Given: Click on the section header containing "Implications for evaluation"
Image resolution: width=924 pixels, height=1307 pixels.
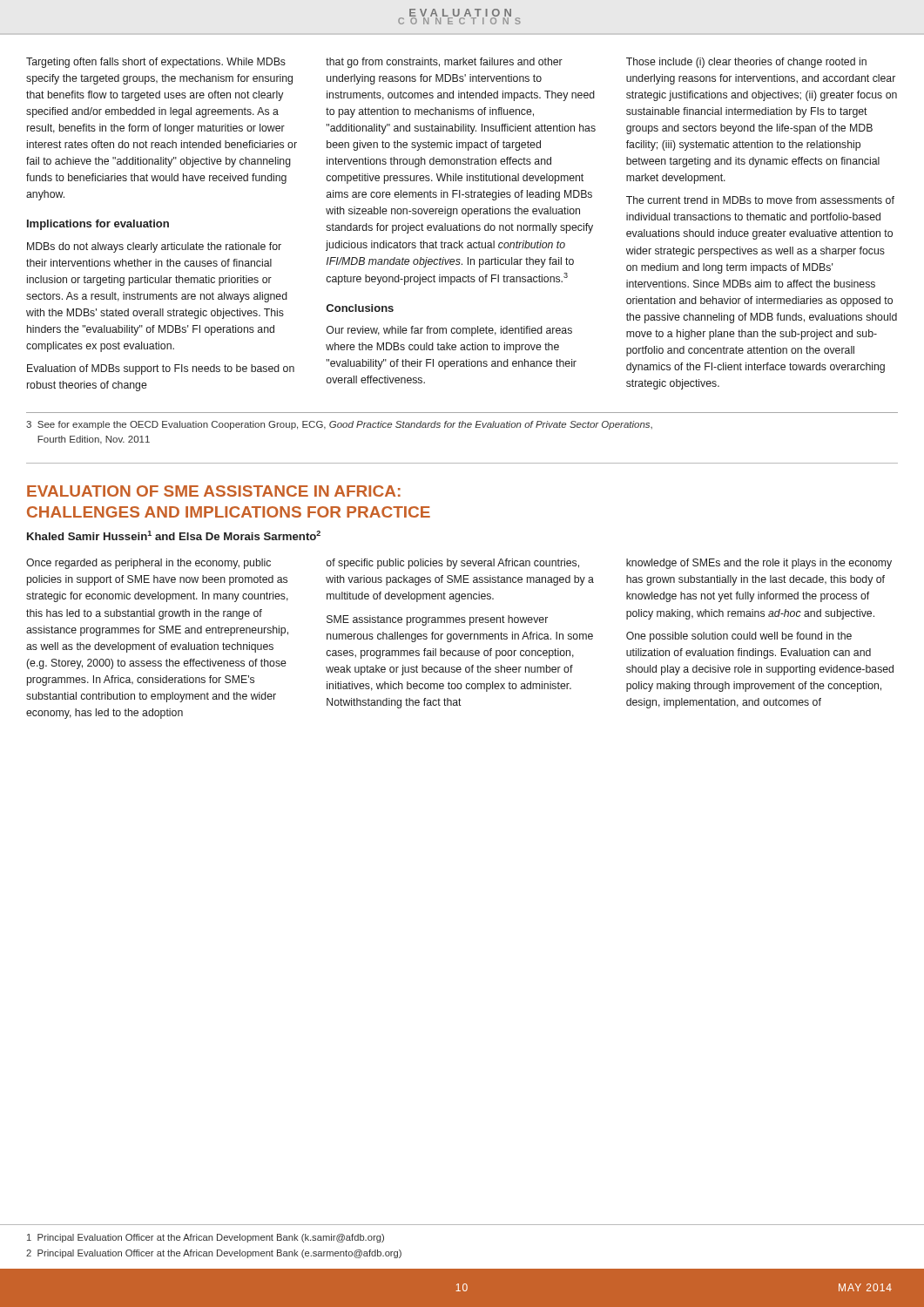Looking at the screenshot, I should click(98, 224).
